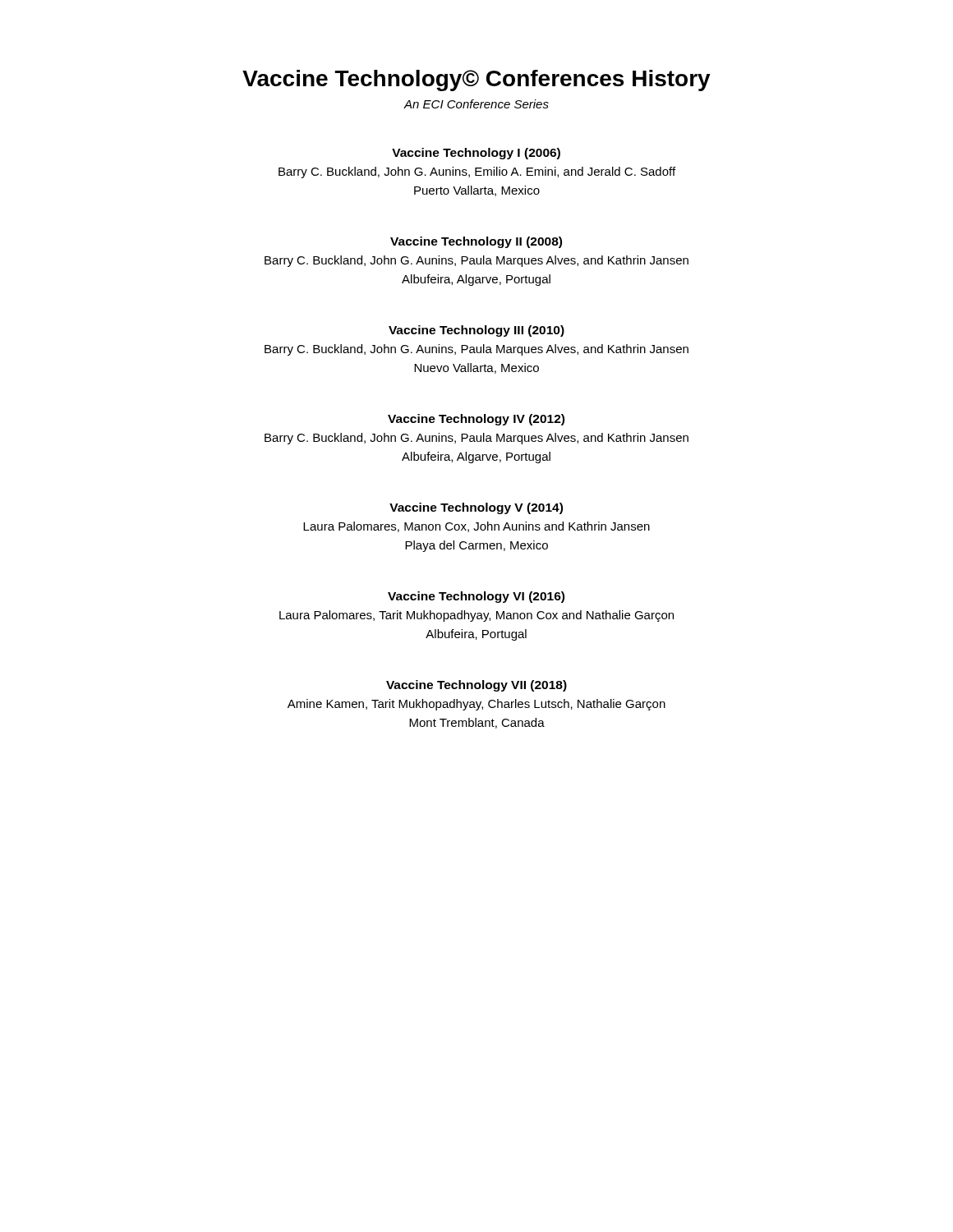This screenshot has width=953, height=1232.
Task: Where is the section header that starts "Vaccine Technology IV (2012) Barry"?
Action: tap(476, 439)
